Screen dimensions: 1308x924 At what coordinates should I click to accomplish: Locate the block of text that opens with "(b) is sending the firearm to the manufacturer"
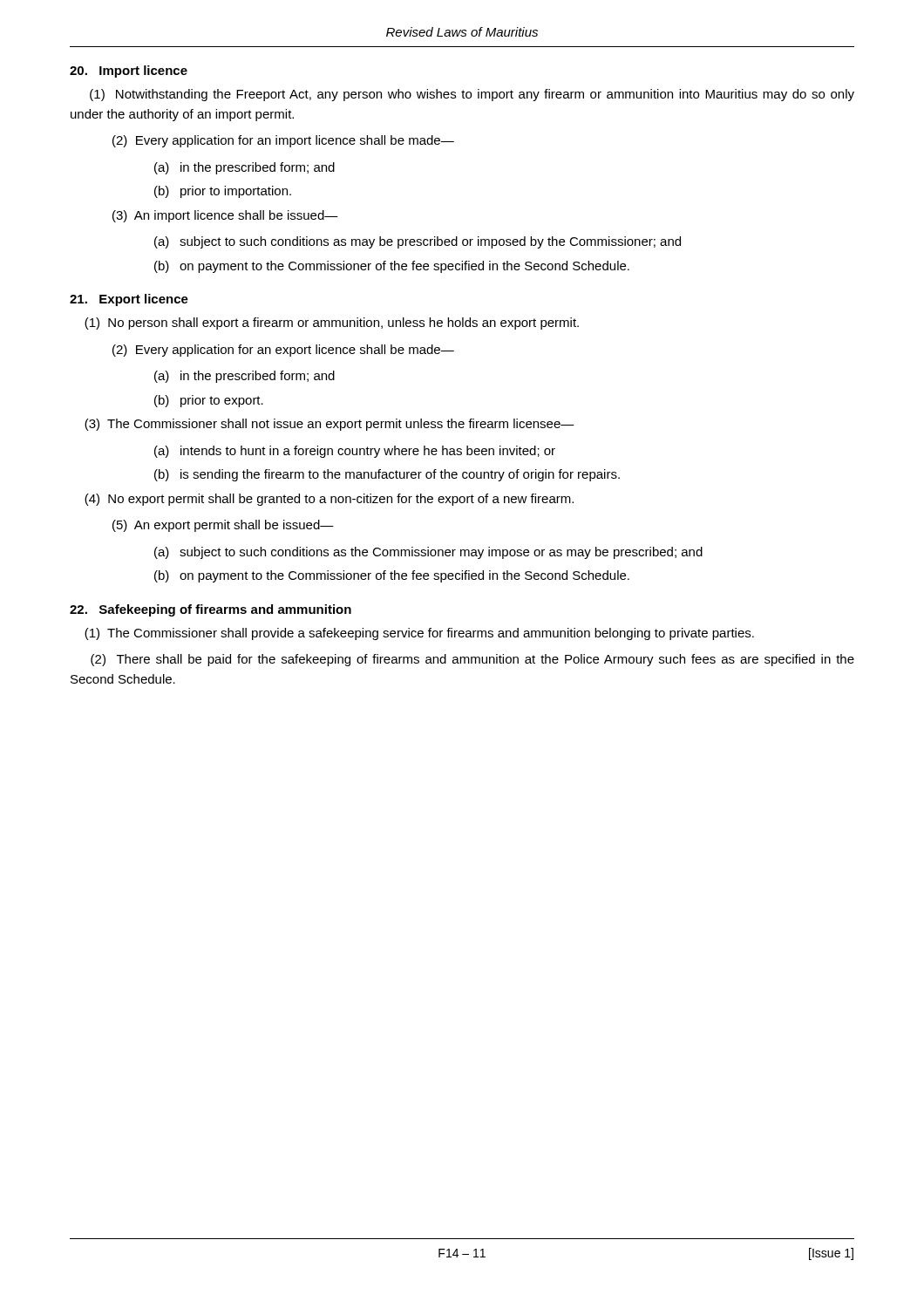[504, 475]
